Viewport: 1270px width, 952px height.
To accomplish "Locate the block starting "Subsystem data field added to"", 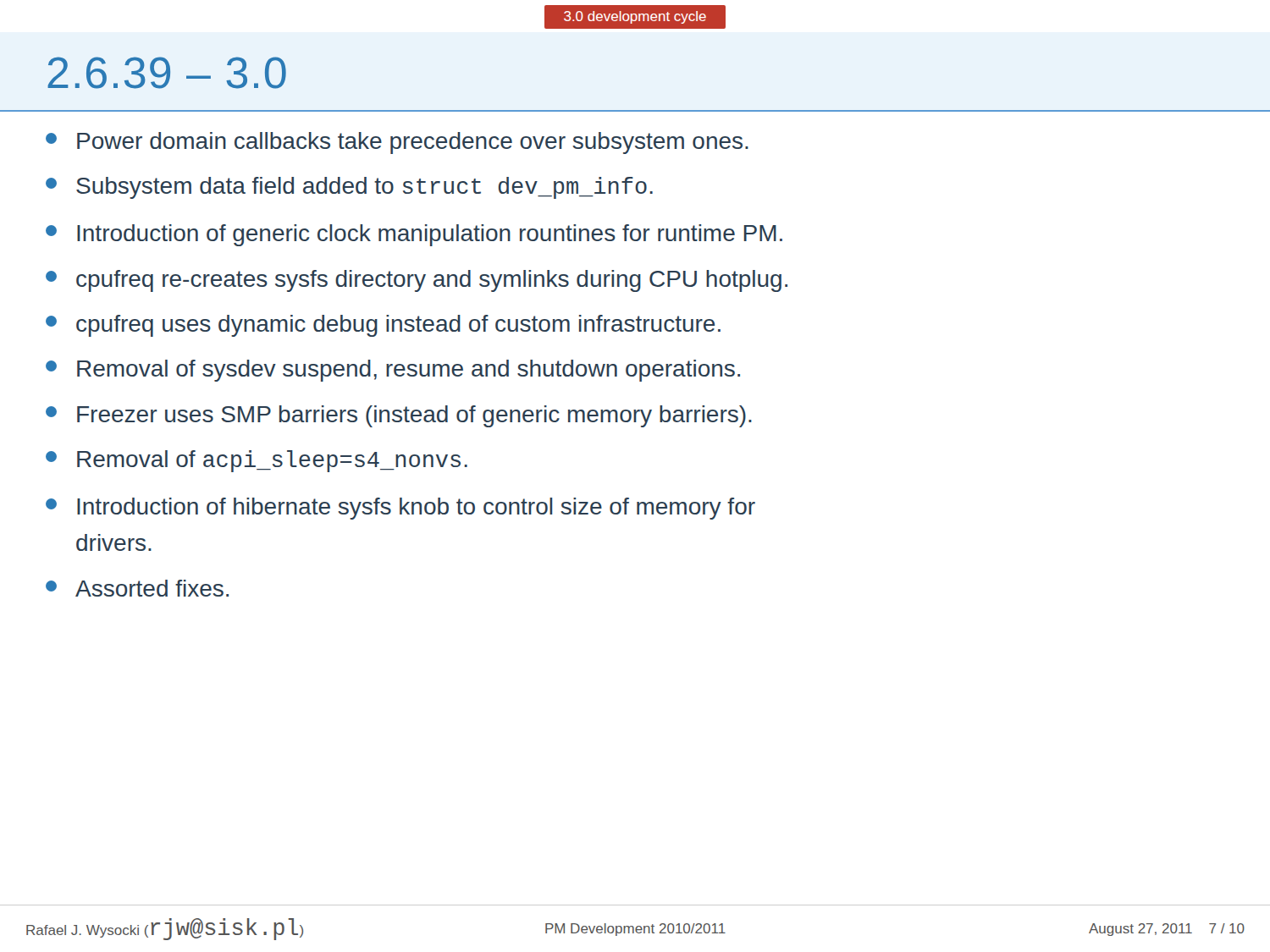I will 635,187.
